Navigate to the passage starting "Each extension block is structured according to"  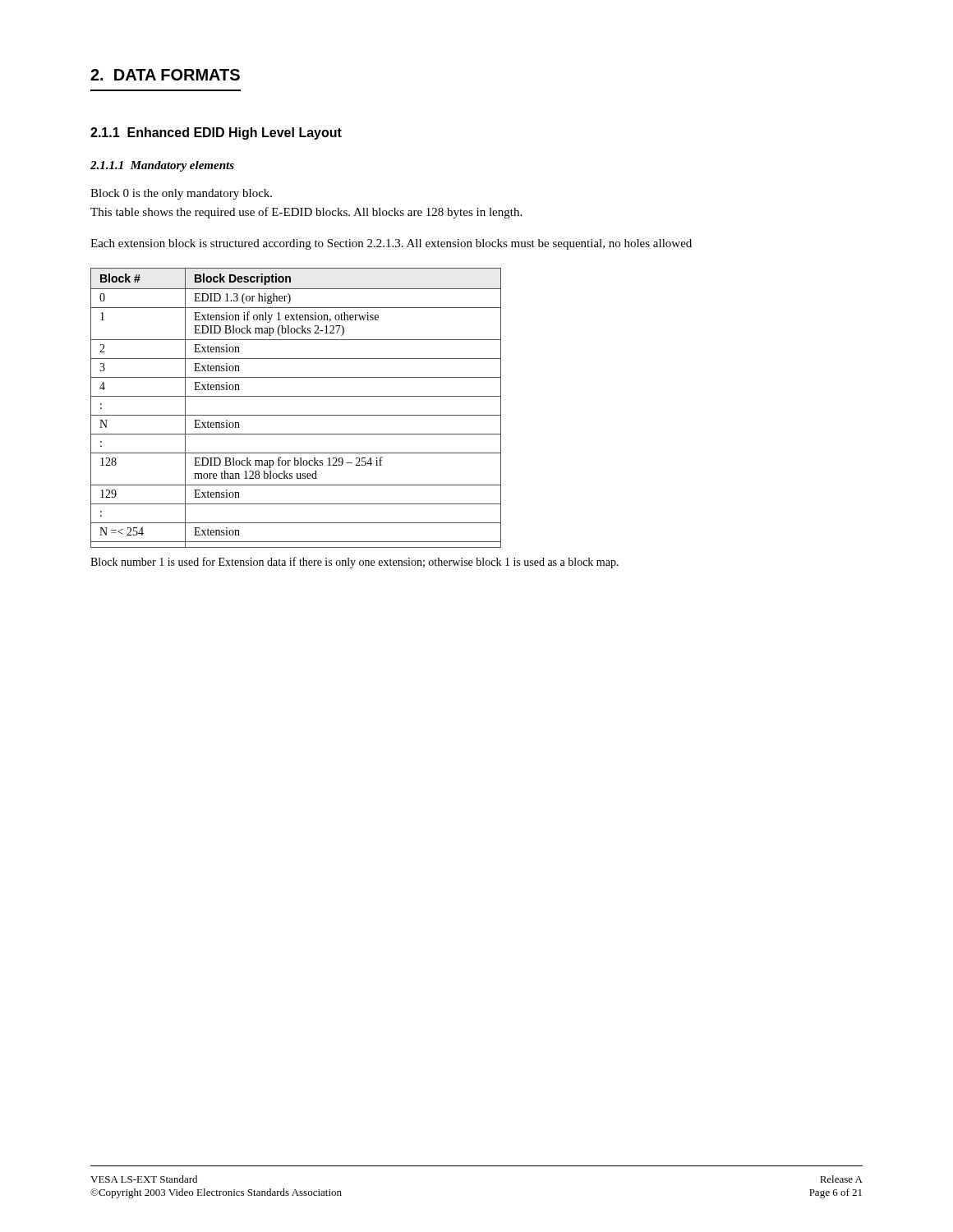[x=391, y=243]
